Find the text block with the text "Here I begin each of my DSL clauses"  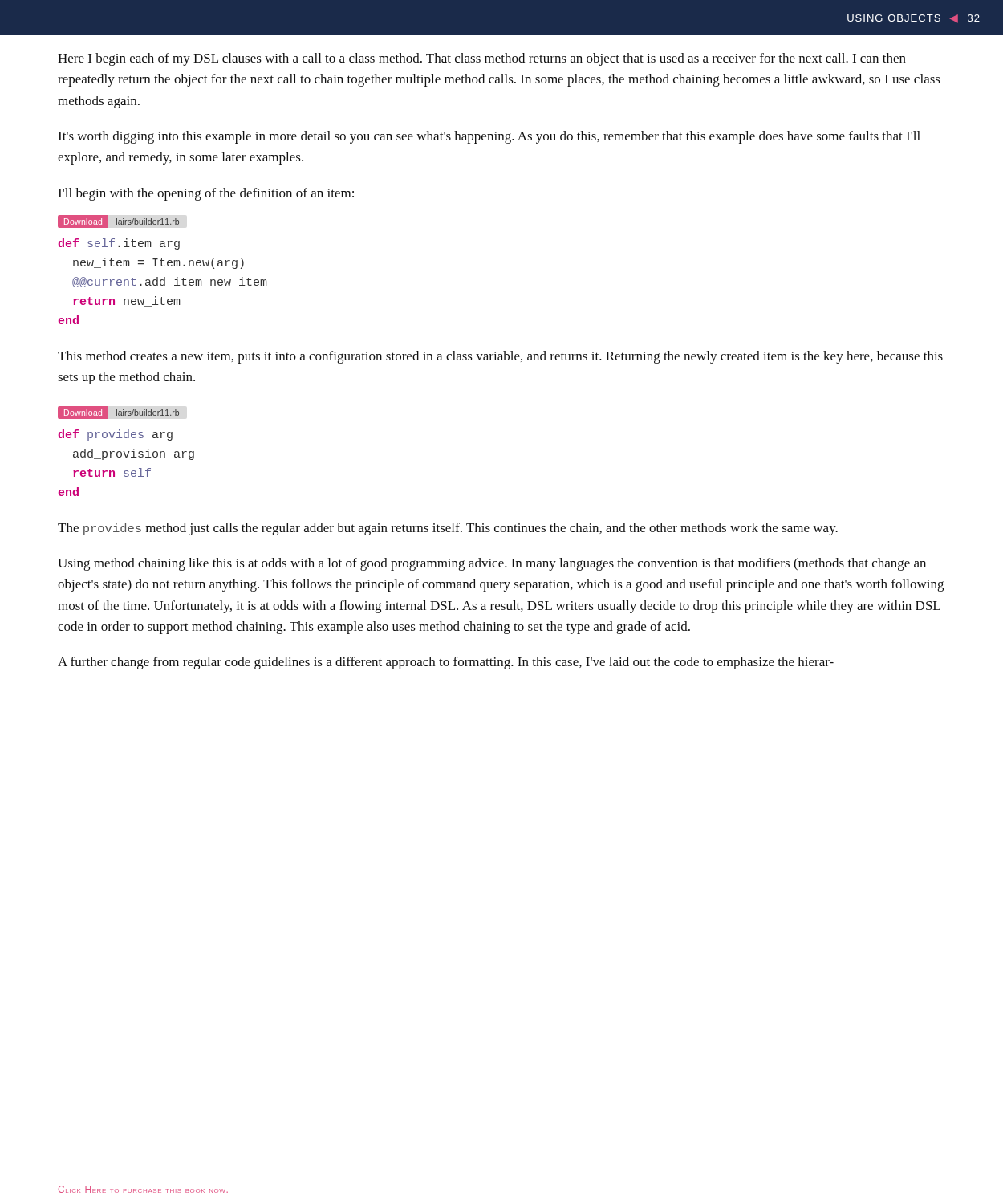click(499, 79)
